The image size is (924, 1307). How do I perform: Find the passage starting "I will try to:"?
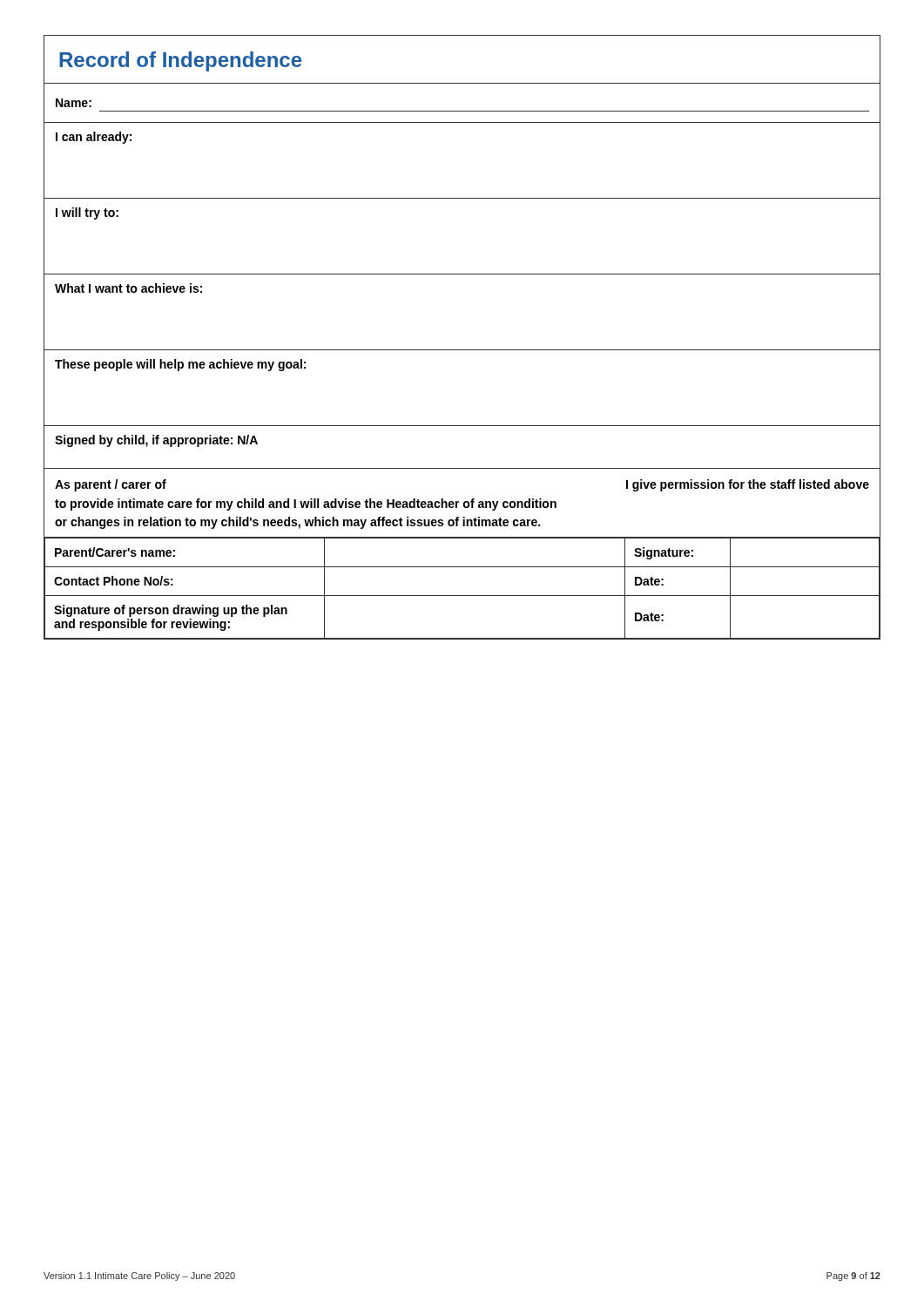[x=87, y=213]
